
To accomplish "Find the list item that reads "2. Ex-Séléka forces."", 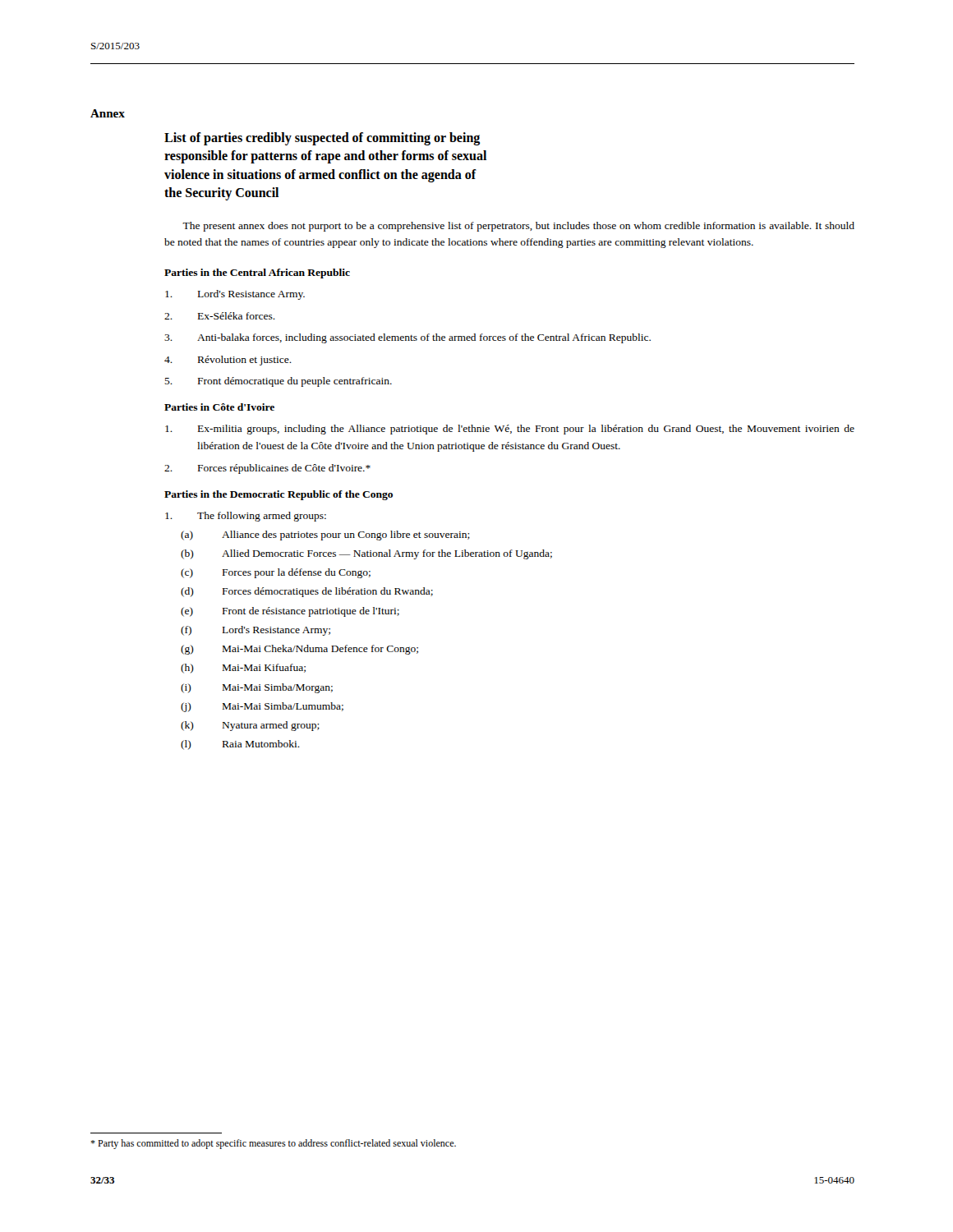I will coord(220,316).
